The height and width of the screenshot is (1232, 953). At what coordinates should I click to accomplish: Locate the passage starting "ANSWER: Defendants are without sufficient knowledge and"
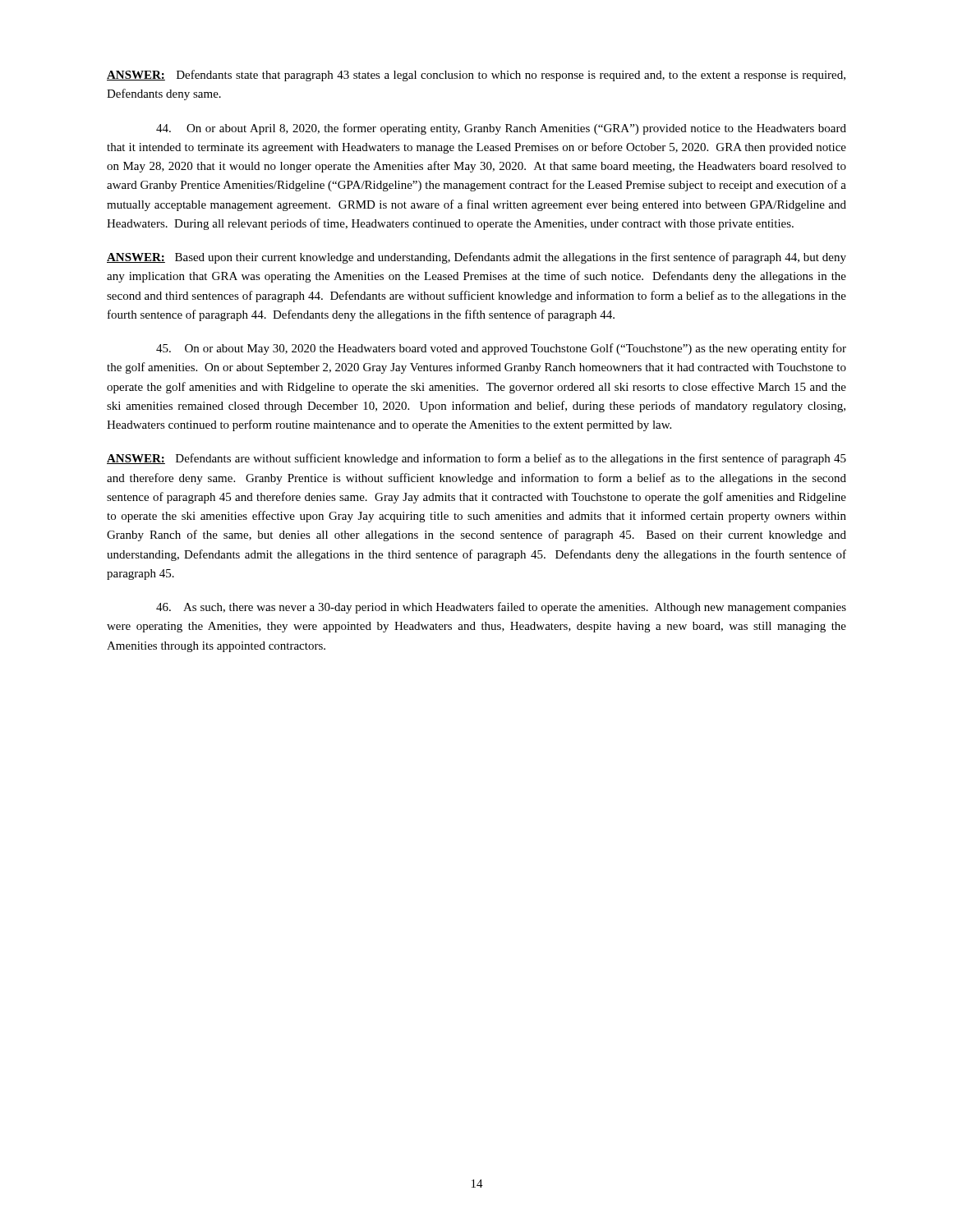coord(476,516)
